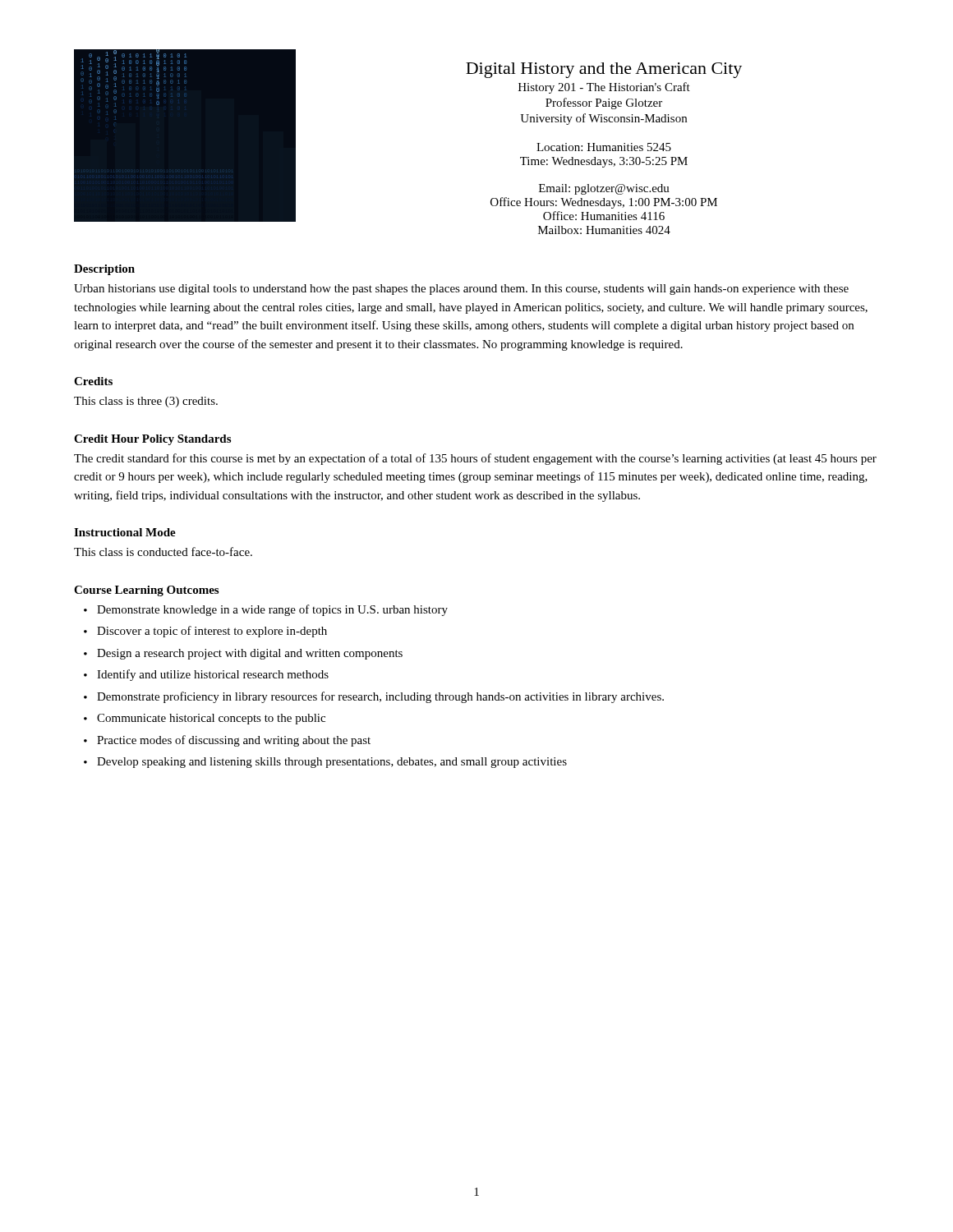Image resolution: width=953 pixels, height=1232 pixels.
Task: Locate the text starting "• Demonstrate proficiency in library resources"
Action: [476, 697]
